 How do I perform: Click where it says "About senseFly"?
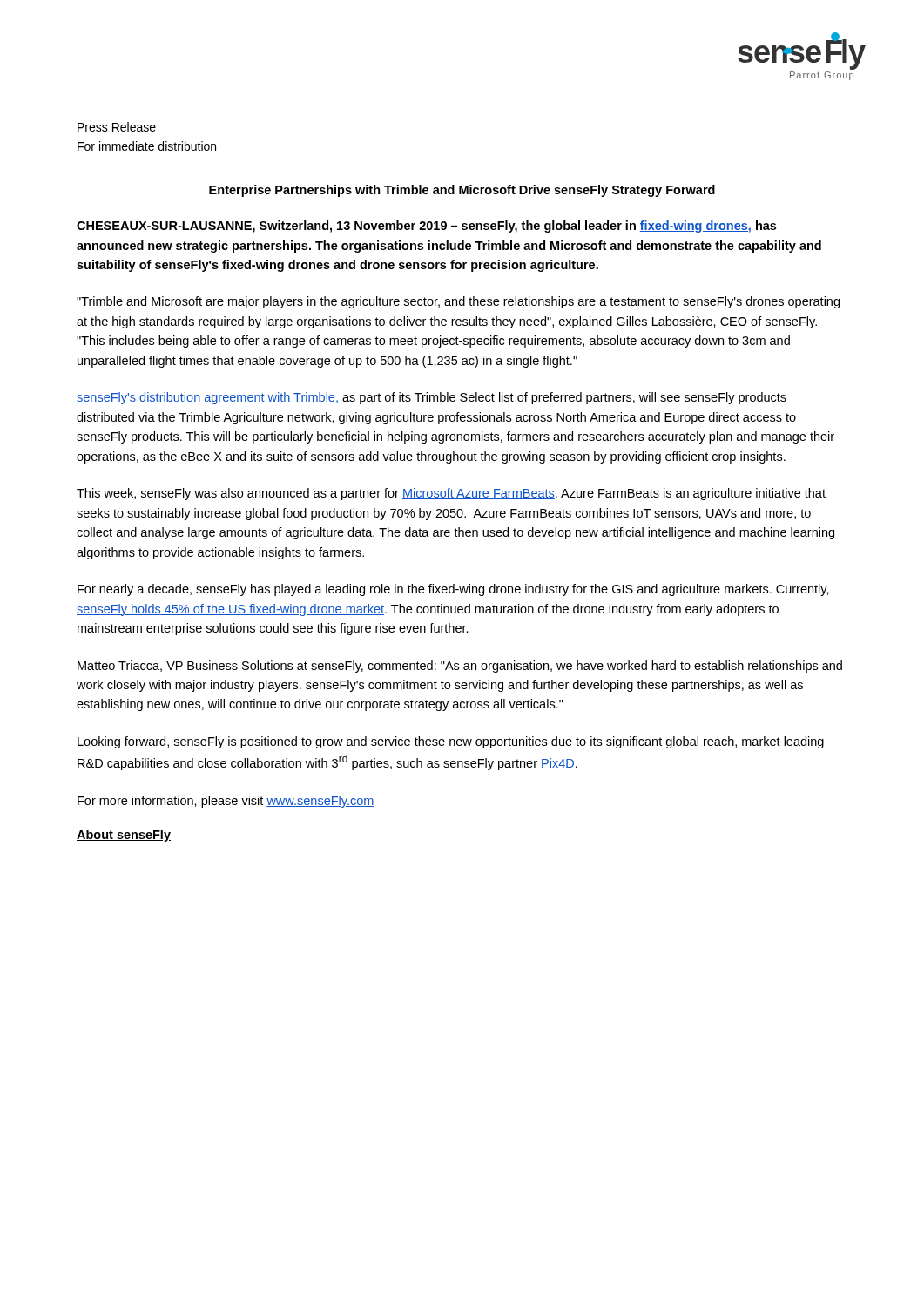(x=124, y=835)
